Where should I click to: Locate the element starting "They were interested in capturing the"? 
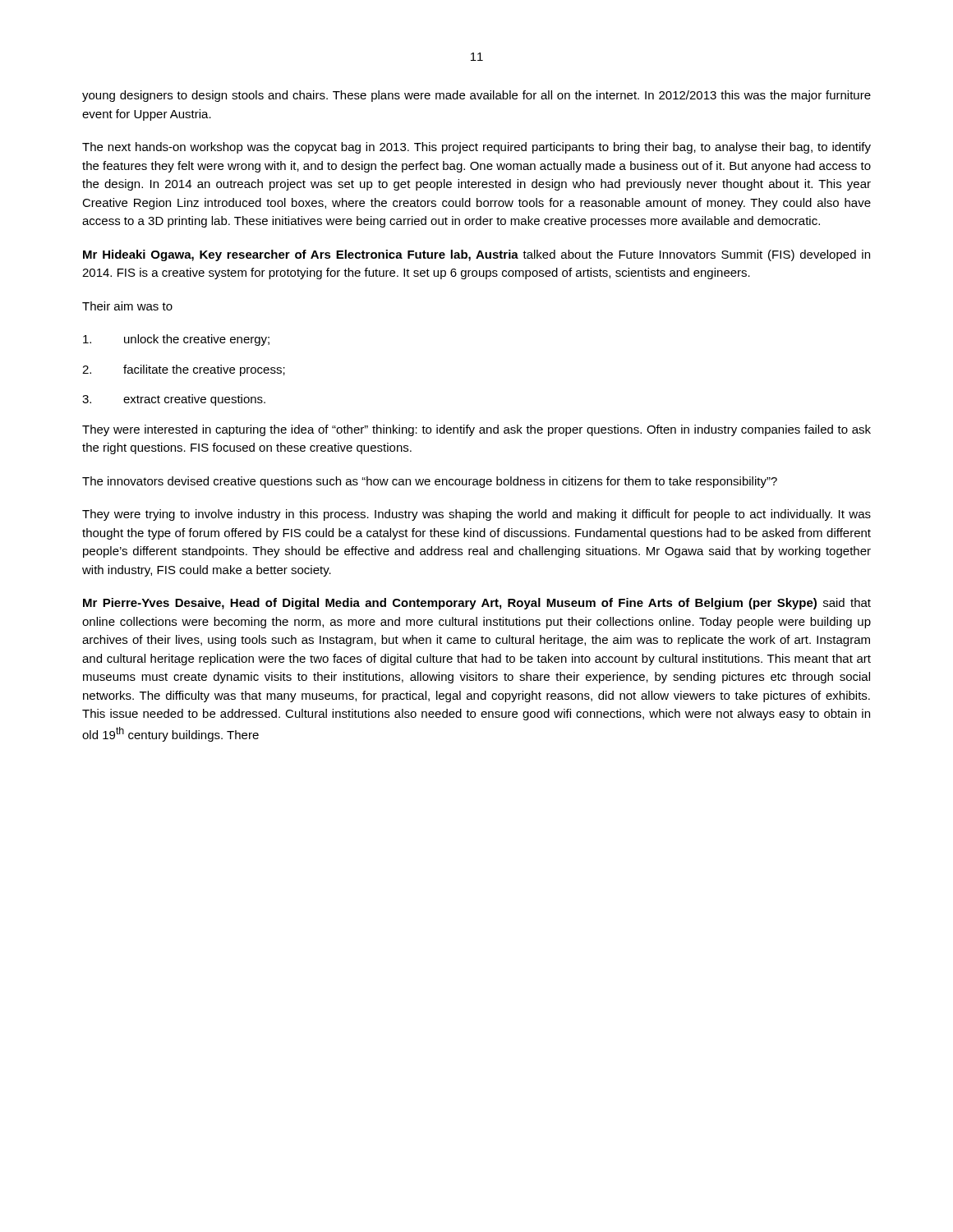(x=476, y=439)
